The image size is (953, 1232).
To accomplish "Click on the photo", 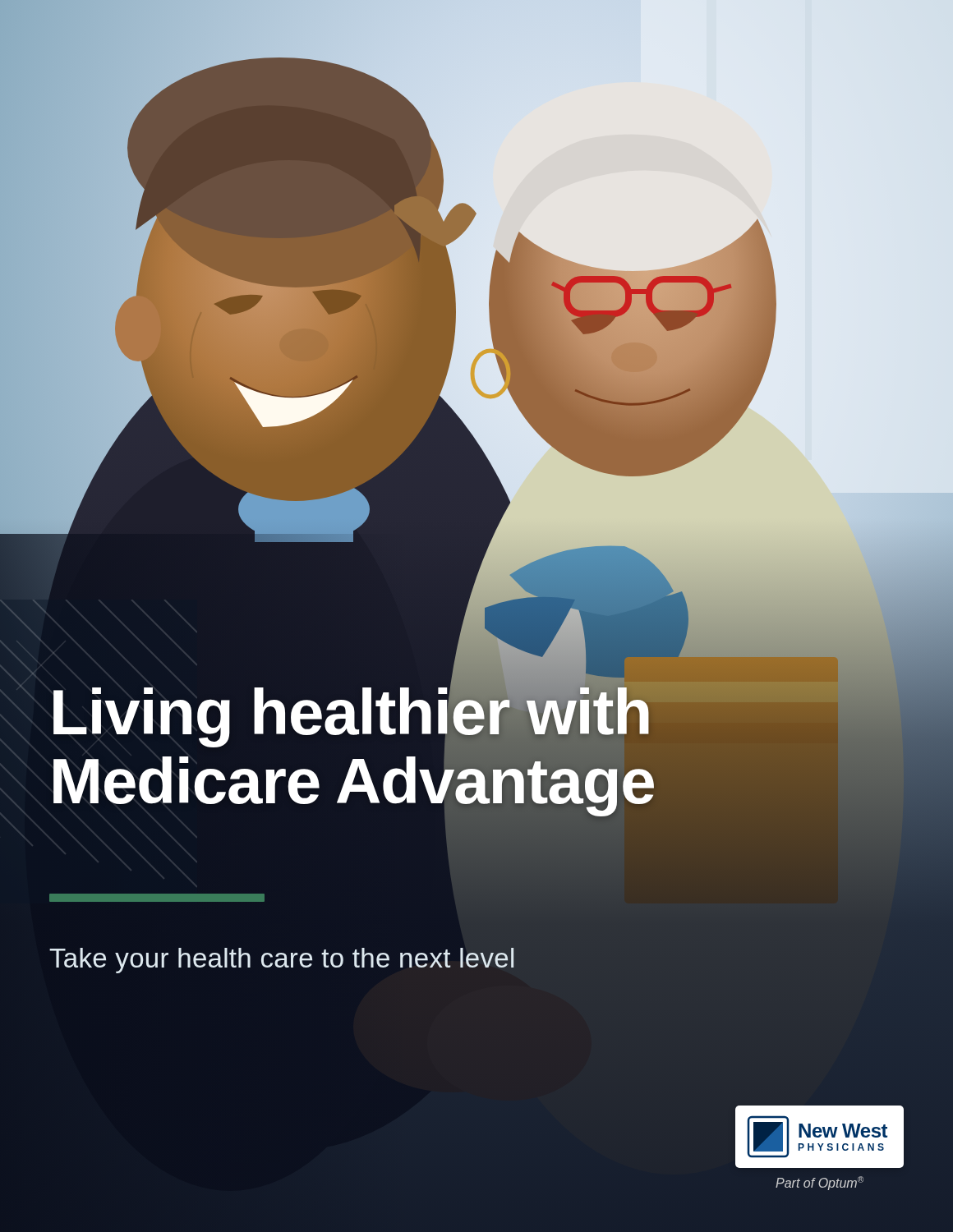I will (476, 616).
